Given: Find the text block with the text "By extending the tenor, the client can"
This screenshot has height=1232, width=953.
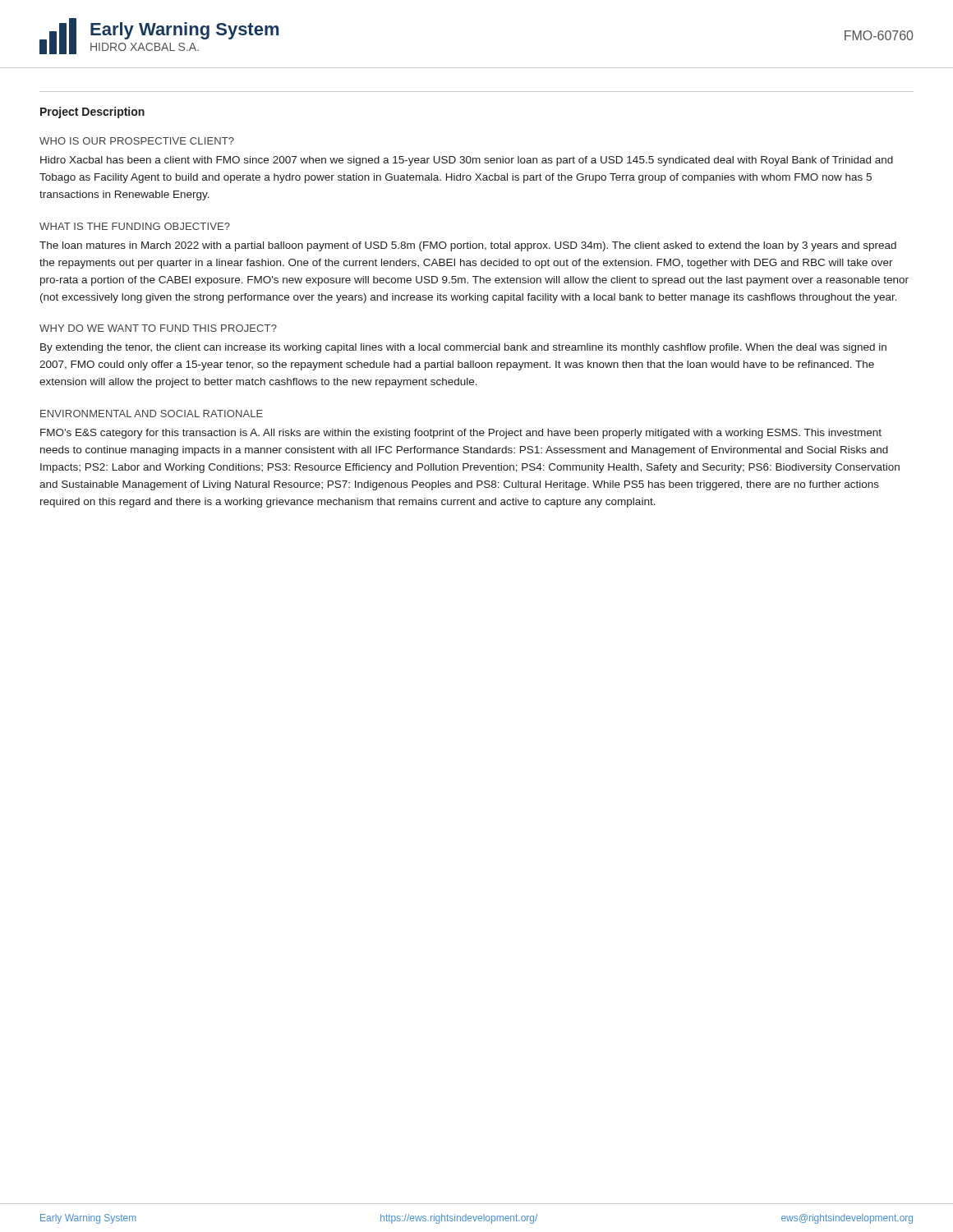Looking at the screenshot, I should (463, 365).
